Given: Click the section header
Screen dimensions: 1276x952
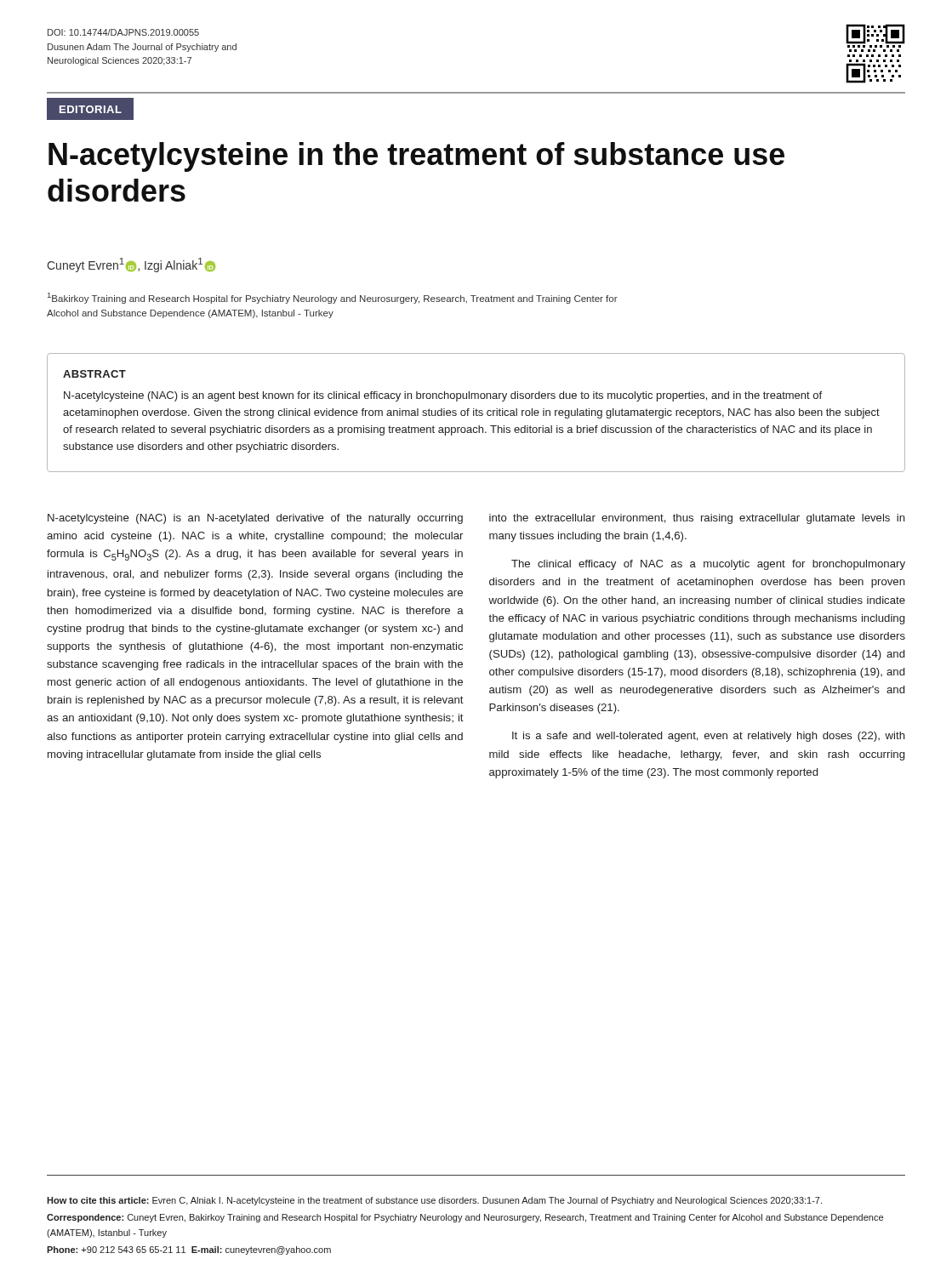Looking at the screenshot, I should (x=90, y=109).
